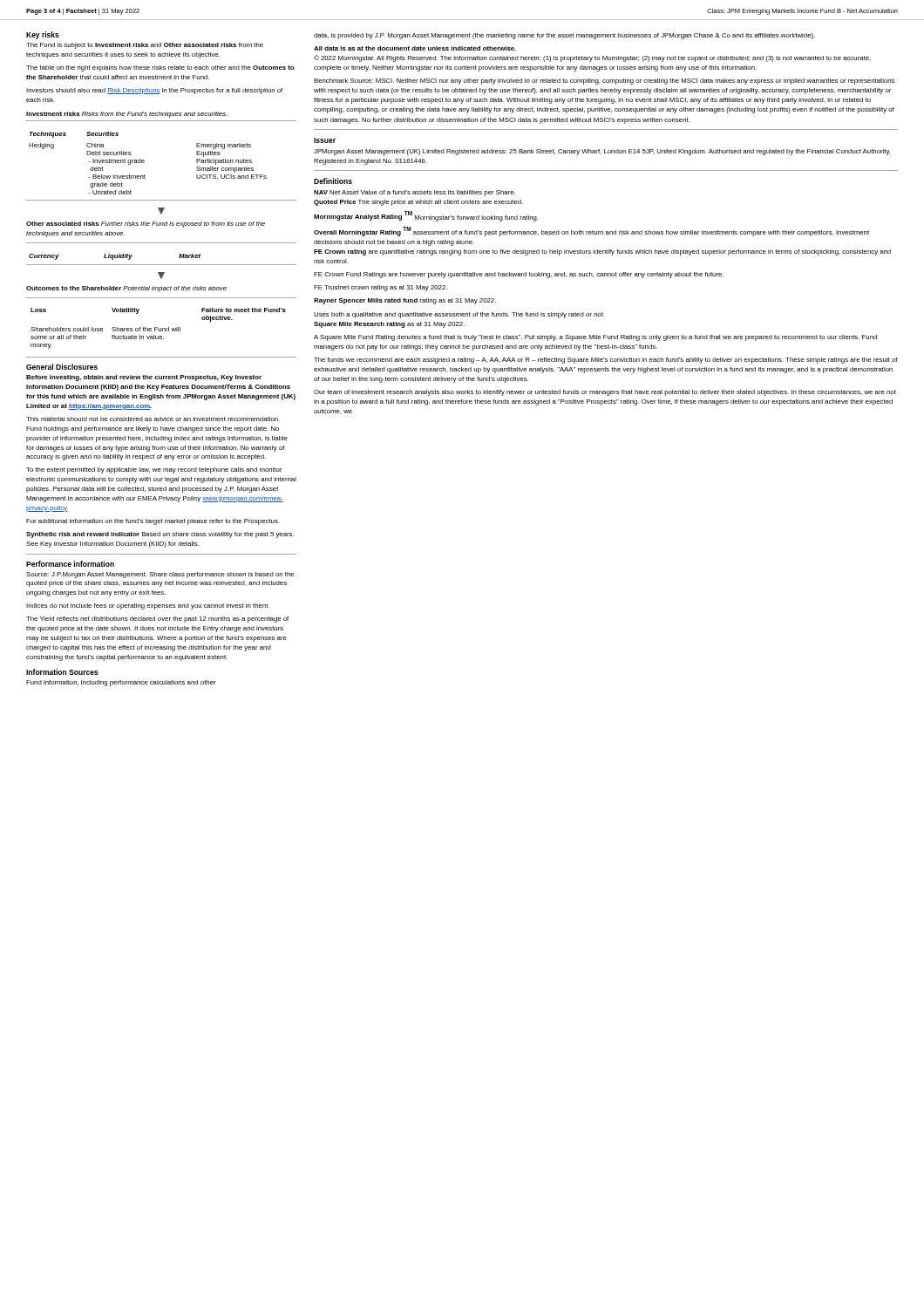The height and width of the screenshot is (1308, 924).
Task: Find the table that mentions "Failure to meet"
Action: pyautogui.click(x=161, y=325)
